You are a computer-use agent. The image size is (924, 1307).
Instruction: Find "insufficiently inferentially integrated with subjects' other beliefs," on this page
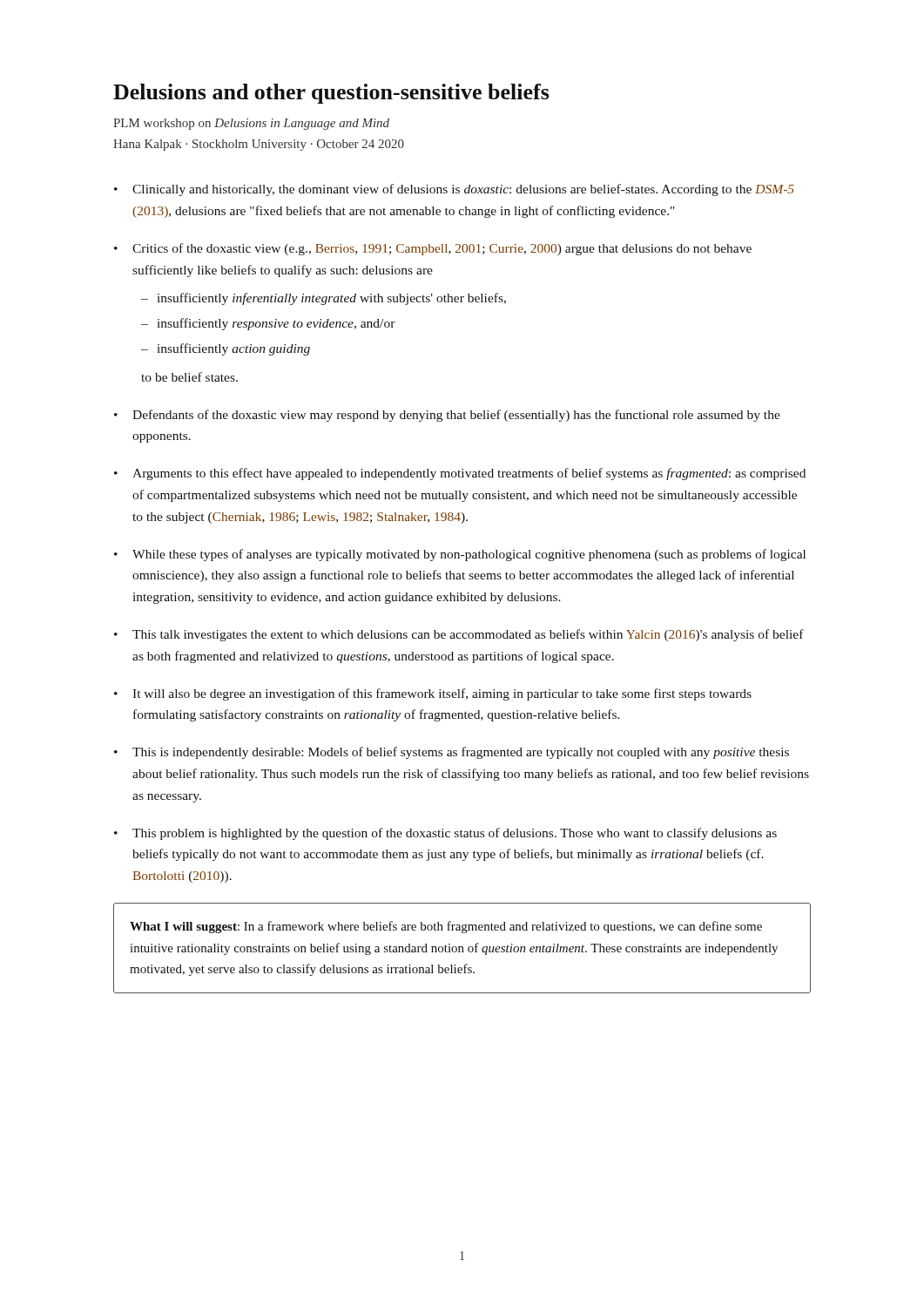click(332, 298)
